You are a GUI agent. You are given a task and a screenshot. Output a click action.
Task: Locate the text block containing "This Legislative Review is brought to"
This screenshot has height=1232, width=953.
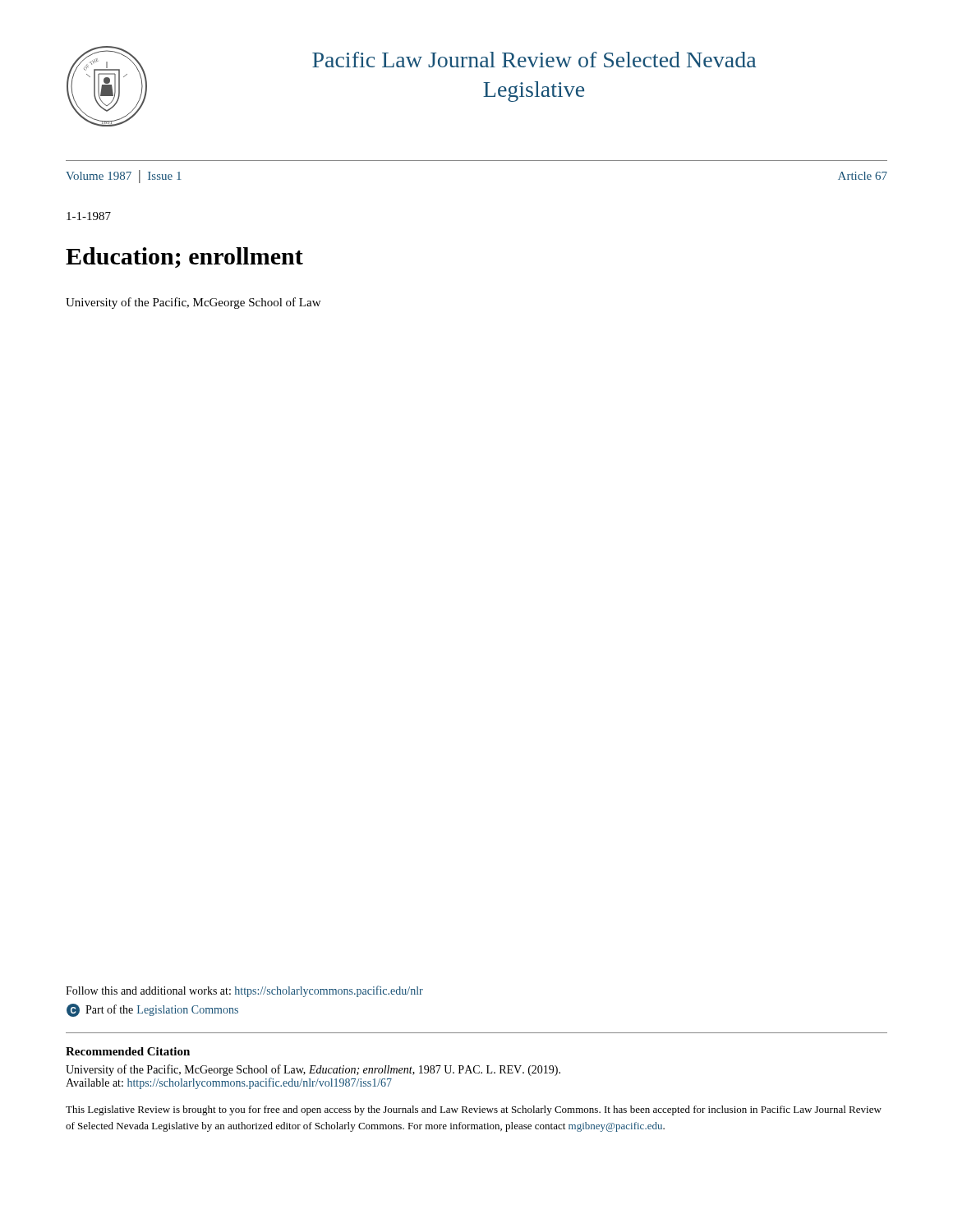[474, 1117]
